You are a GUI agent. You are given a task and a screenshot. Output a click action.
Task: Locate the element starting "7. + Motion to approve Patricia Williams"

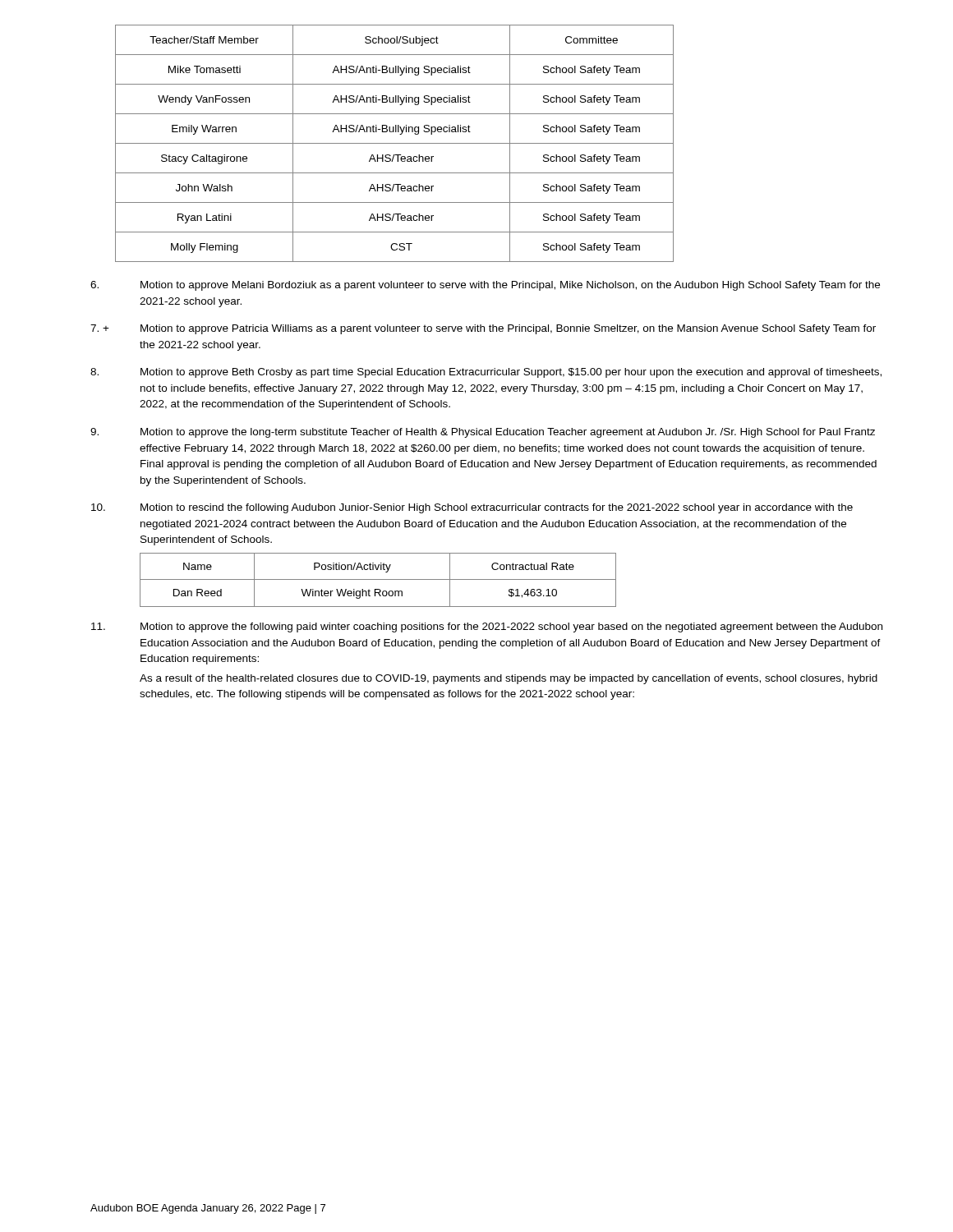point(489,337)
